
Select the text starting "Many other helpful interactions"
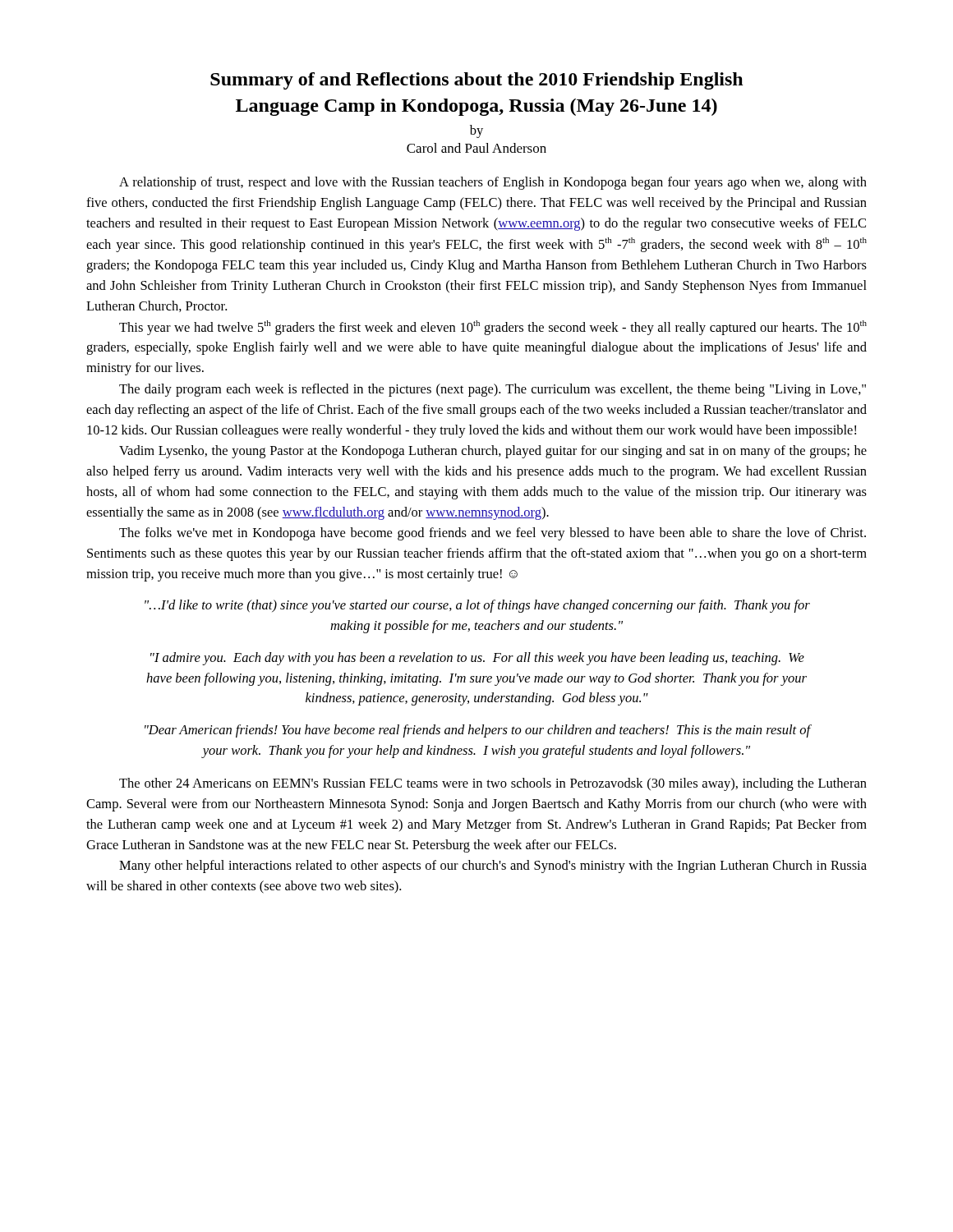(476, 875)
